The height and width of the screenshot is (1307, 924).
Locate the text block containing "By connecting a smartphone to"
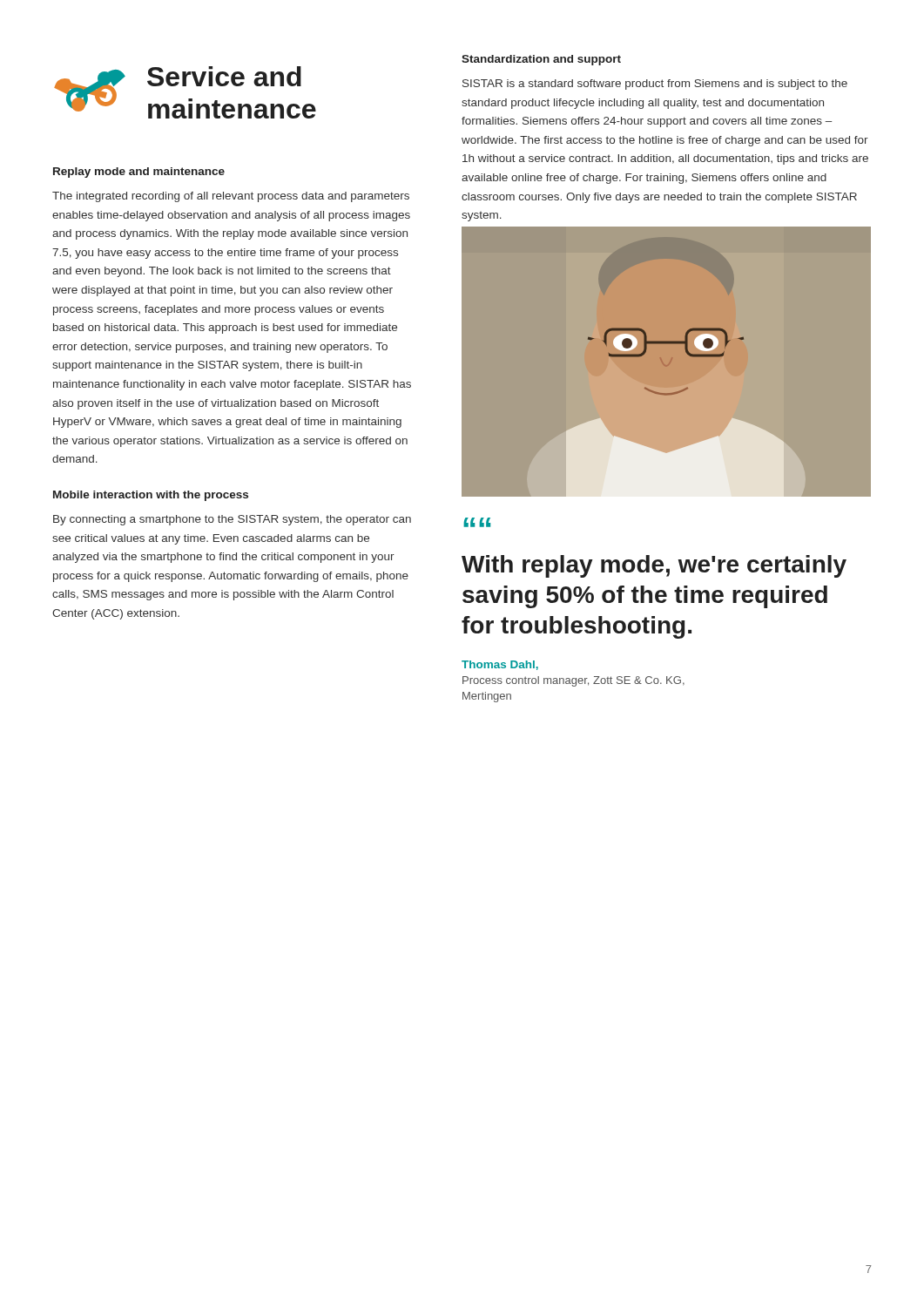[x=232, y=566]
